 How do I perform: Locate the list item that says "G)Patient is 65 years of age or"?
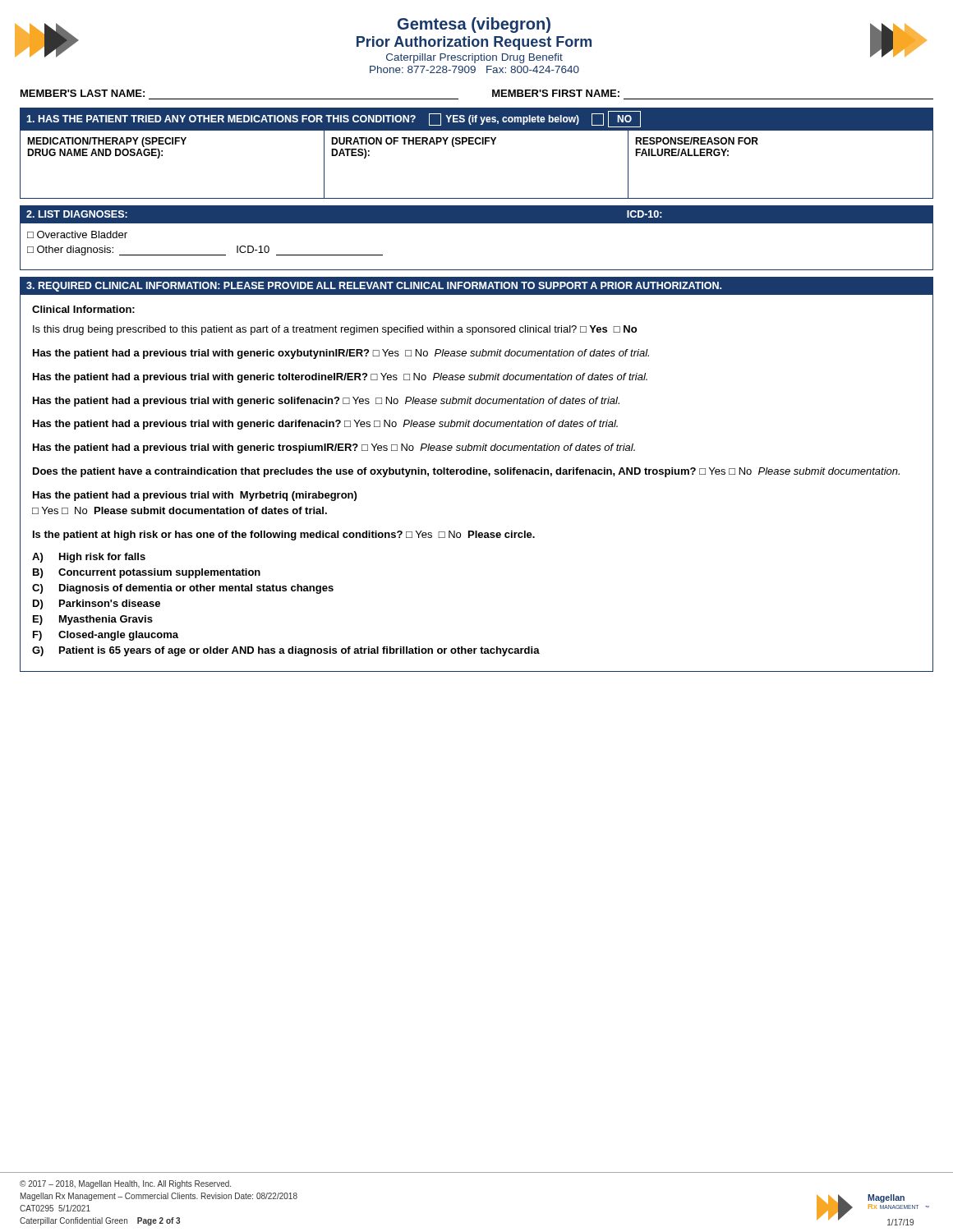286,650
